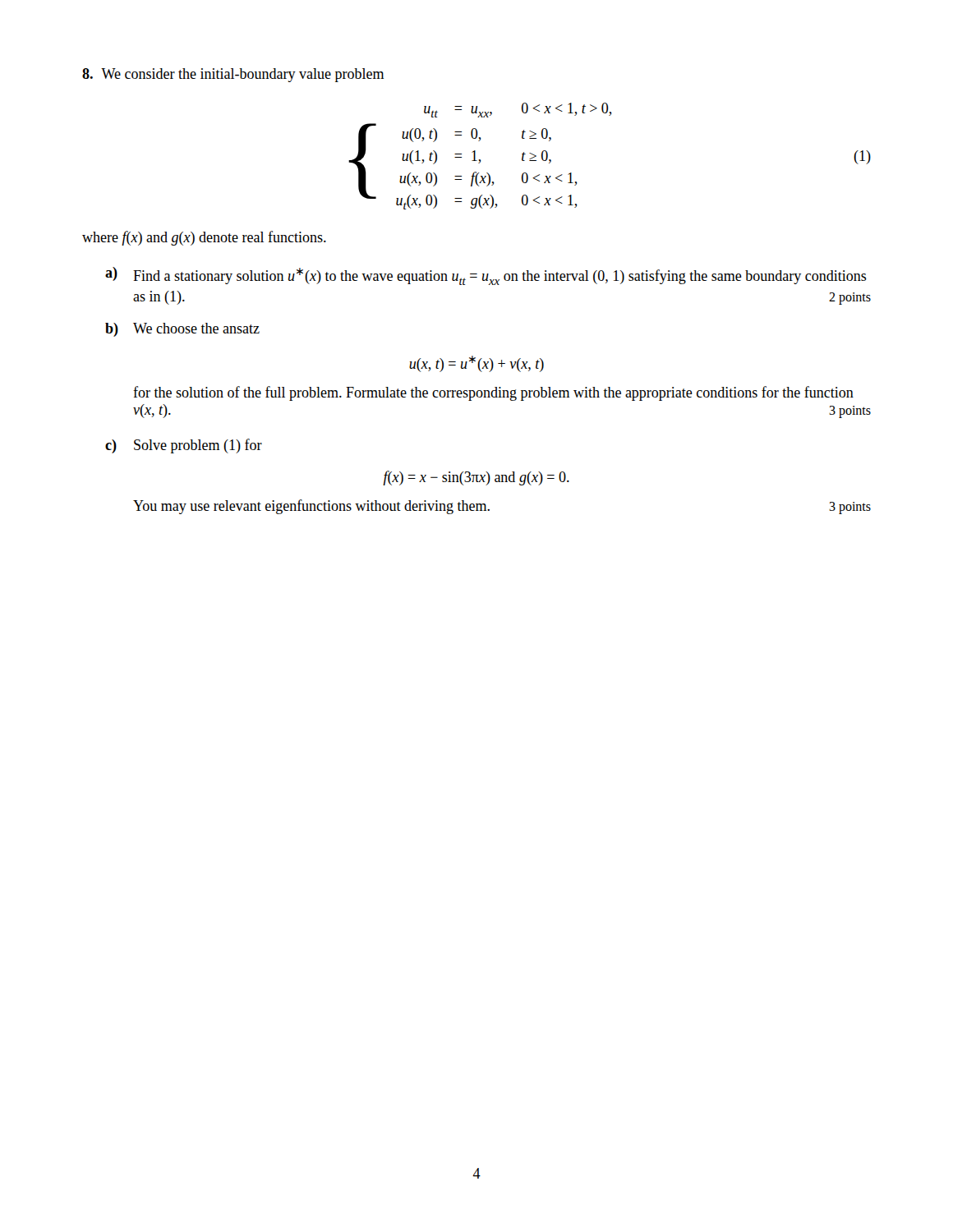Find the formula on this page that starts "{ utt = uxx, 0 0, u(0,"
The height and width of the screenshot is (1232, 953).
tap(518, 110)
